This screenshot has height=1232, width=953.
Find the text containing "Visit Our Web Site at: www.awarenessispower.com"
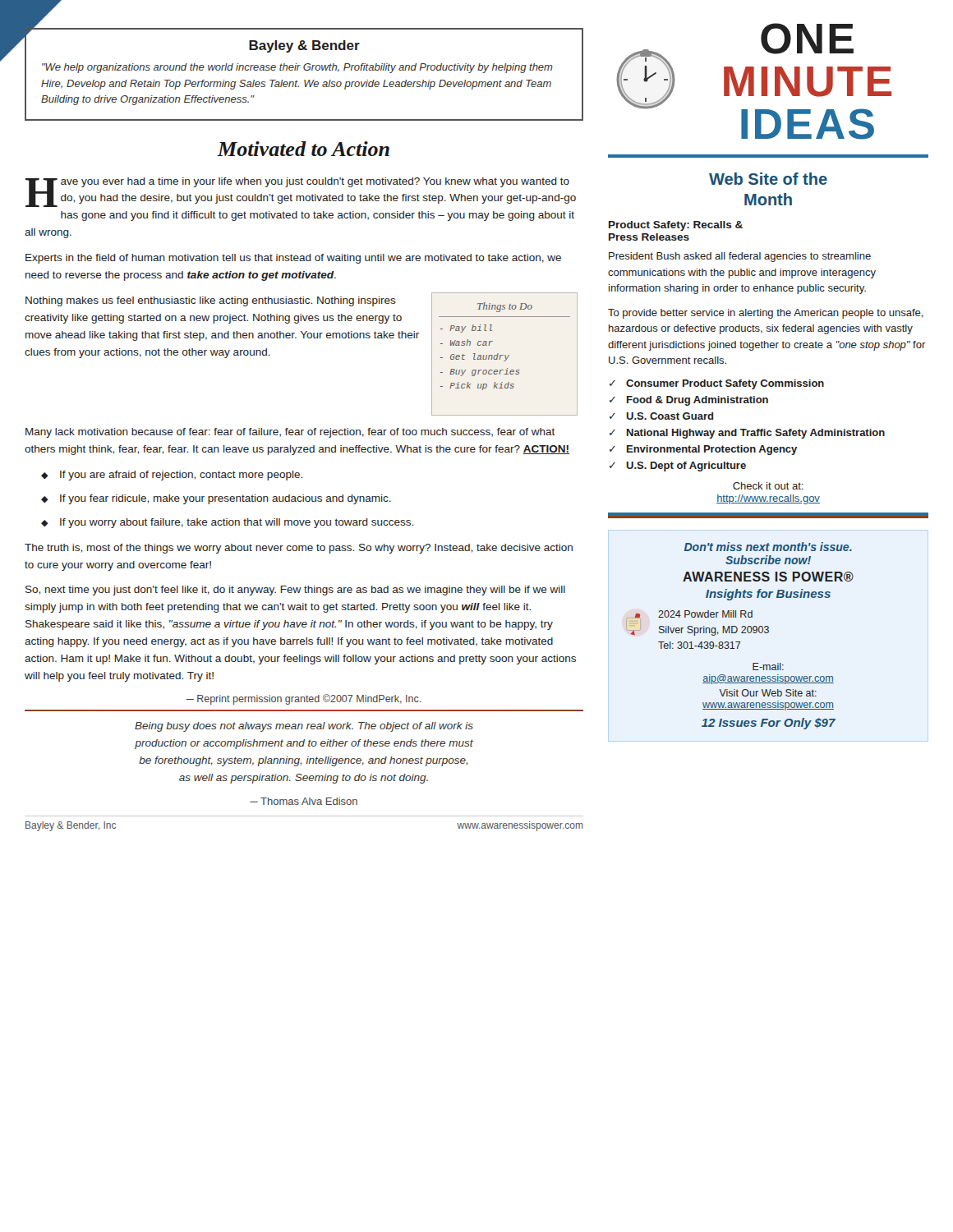(x=768, y=699)
